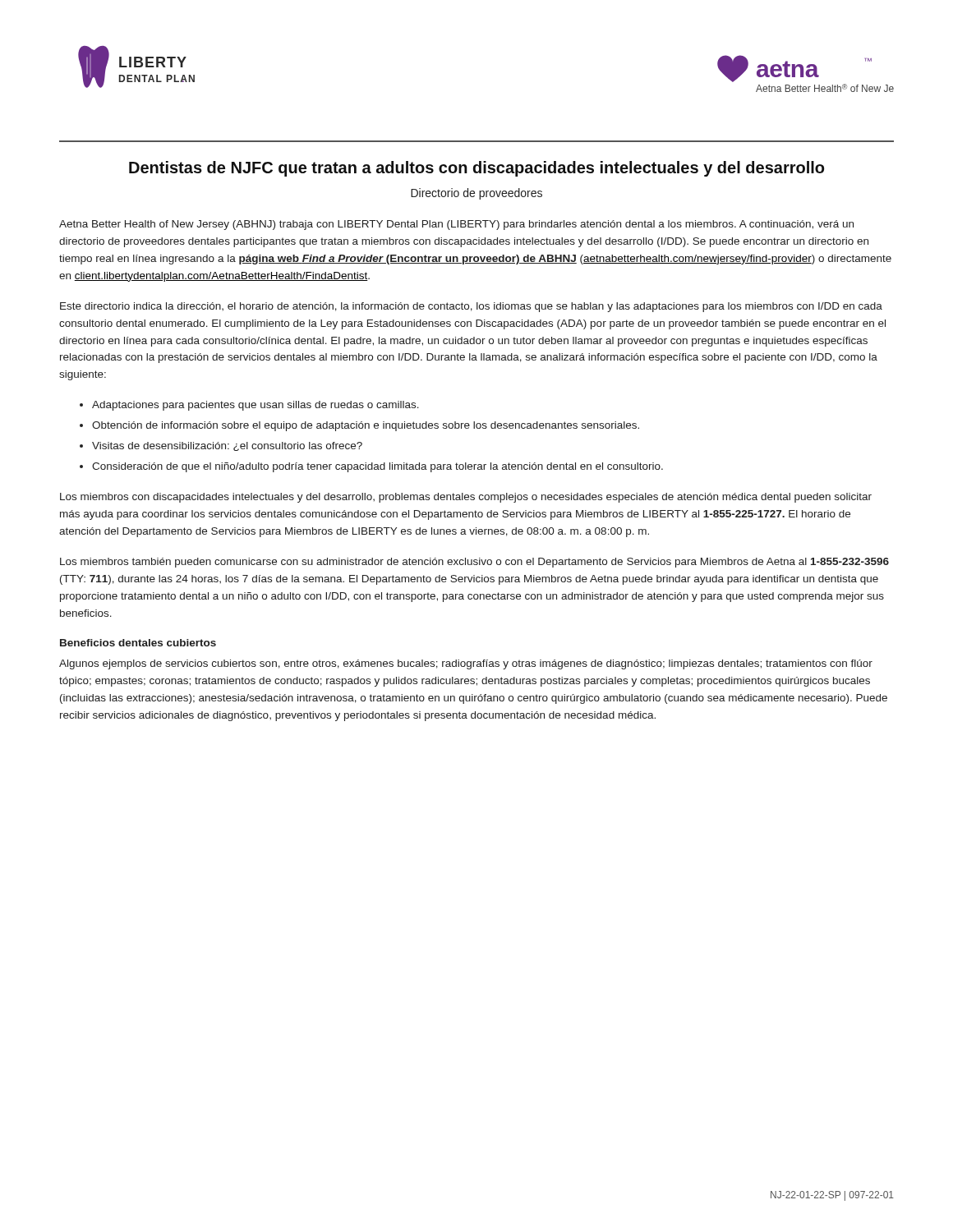
Task: Point to the block beginning "Algunos ejemplos de servicios cubiertos son,"
Action: pos(473,689)
